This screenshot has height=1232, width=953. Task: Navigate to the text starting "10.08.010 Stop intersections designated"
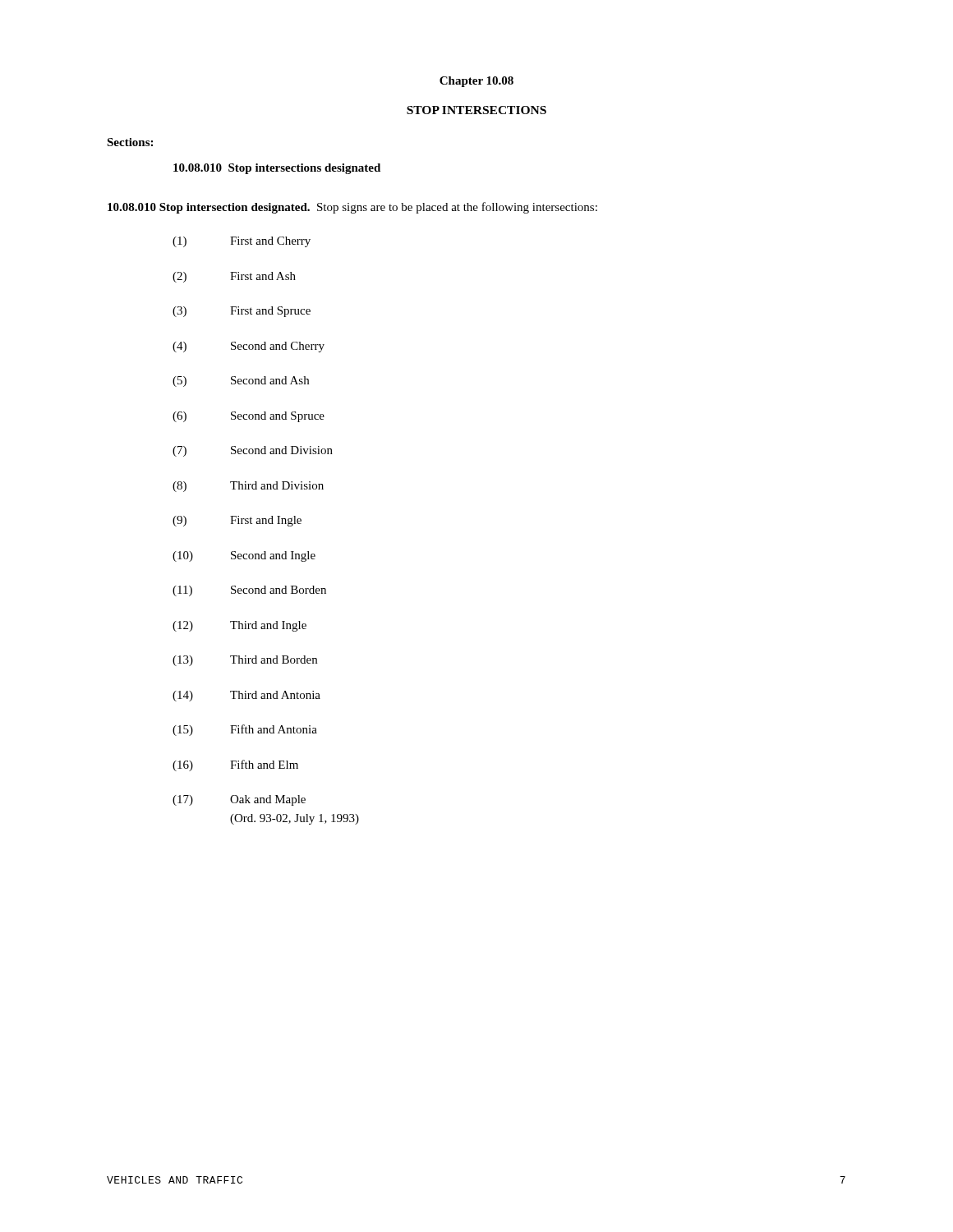277,169
